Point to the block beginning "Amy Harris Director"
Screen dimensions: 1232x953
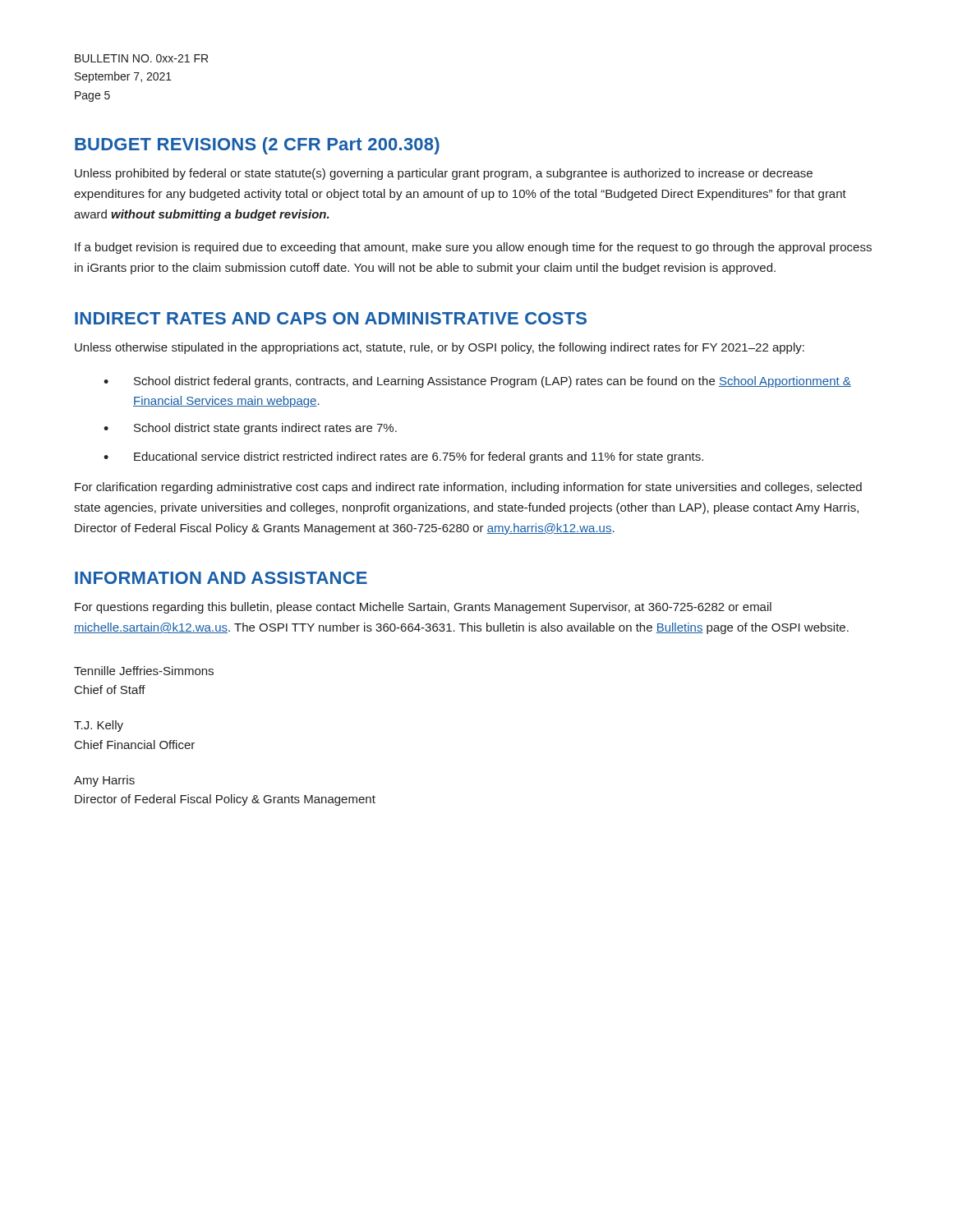pos(225,789)
